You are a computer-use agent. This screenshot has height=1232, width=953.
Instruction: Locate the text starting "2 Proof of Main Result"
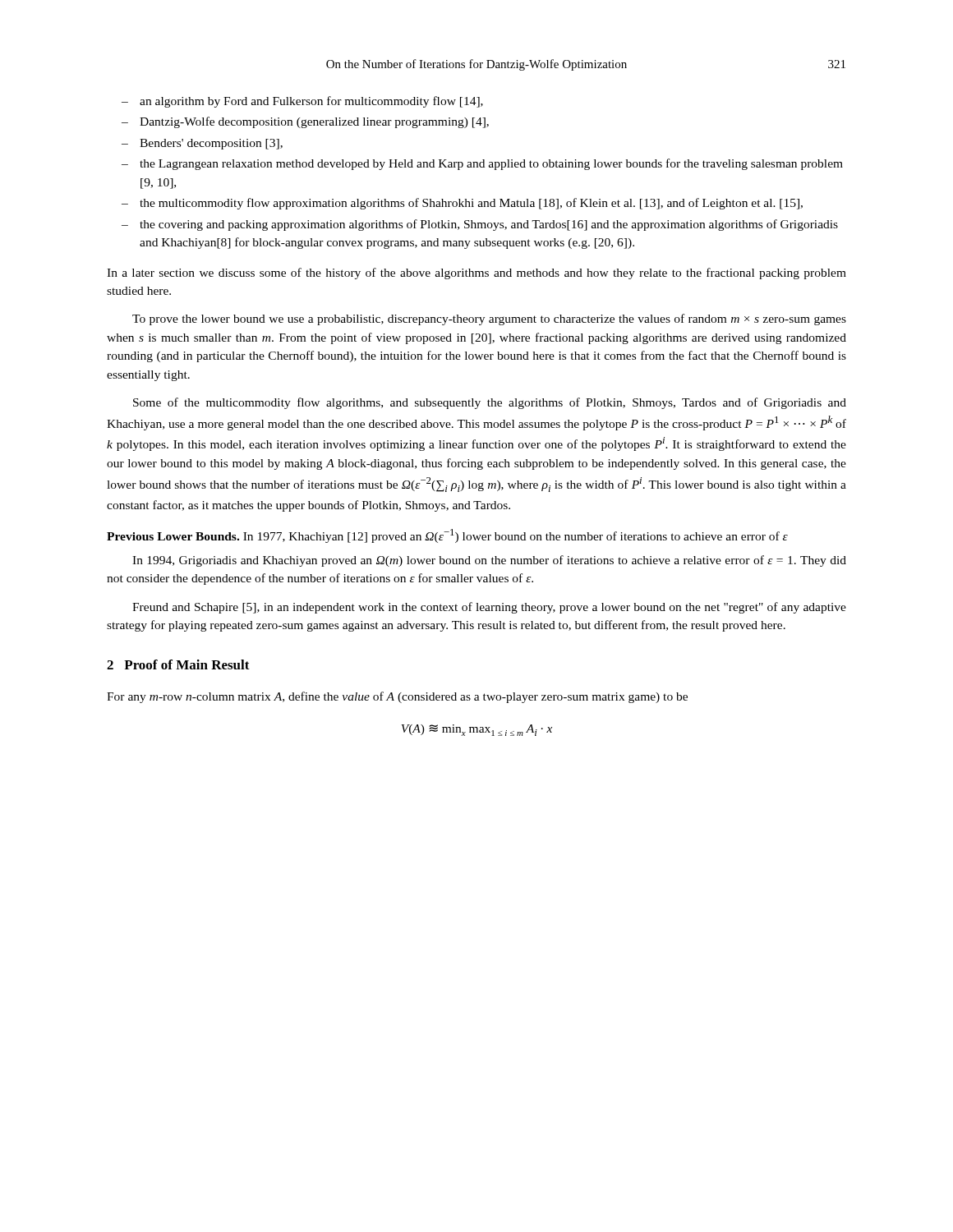[x=178, y=665]
